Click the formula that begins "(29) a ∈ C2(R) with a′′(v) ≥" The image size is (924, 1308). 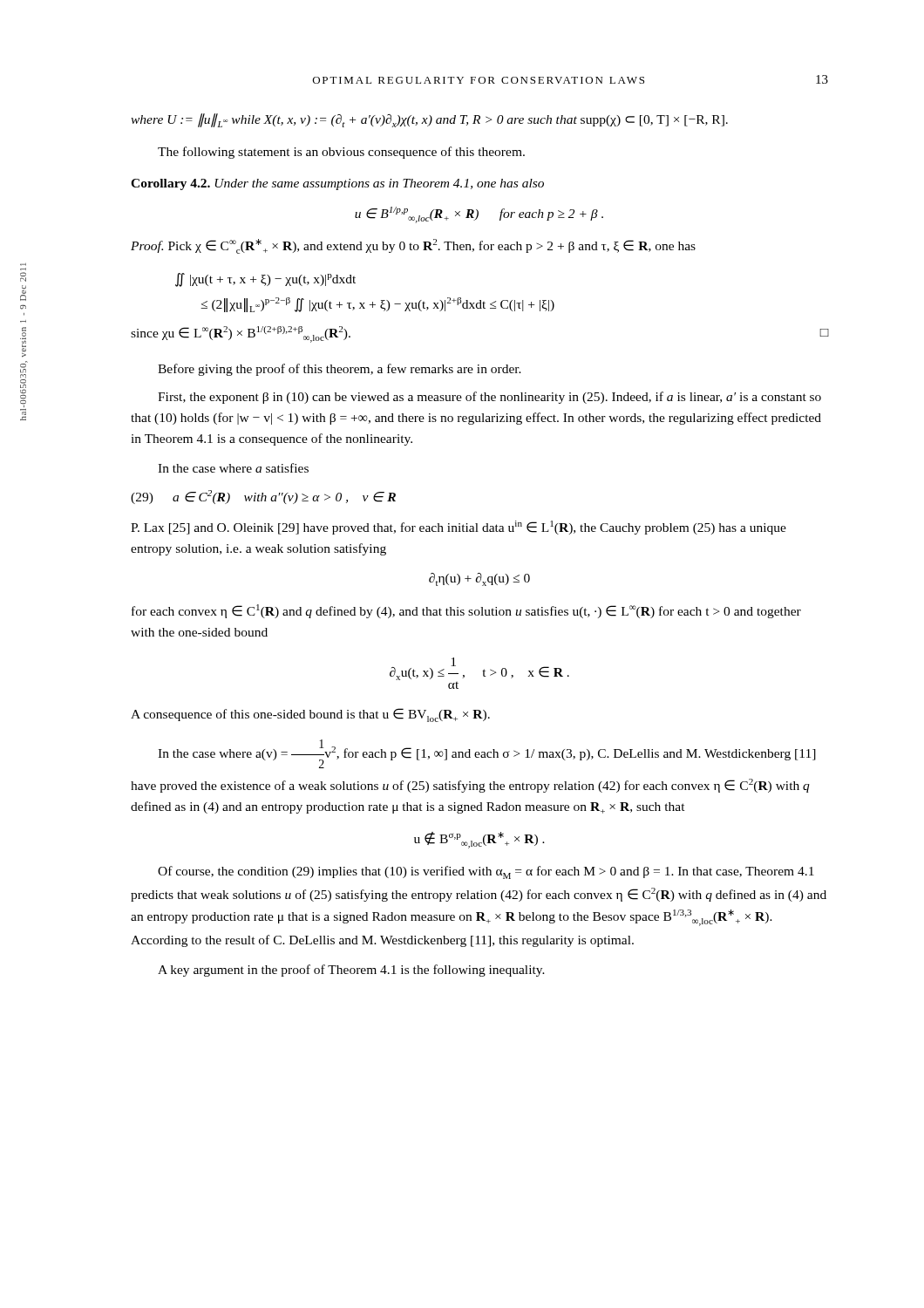coord(263,497)
